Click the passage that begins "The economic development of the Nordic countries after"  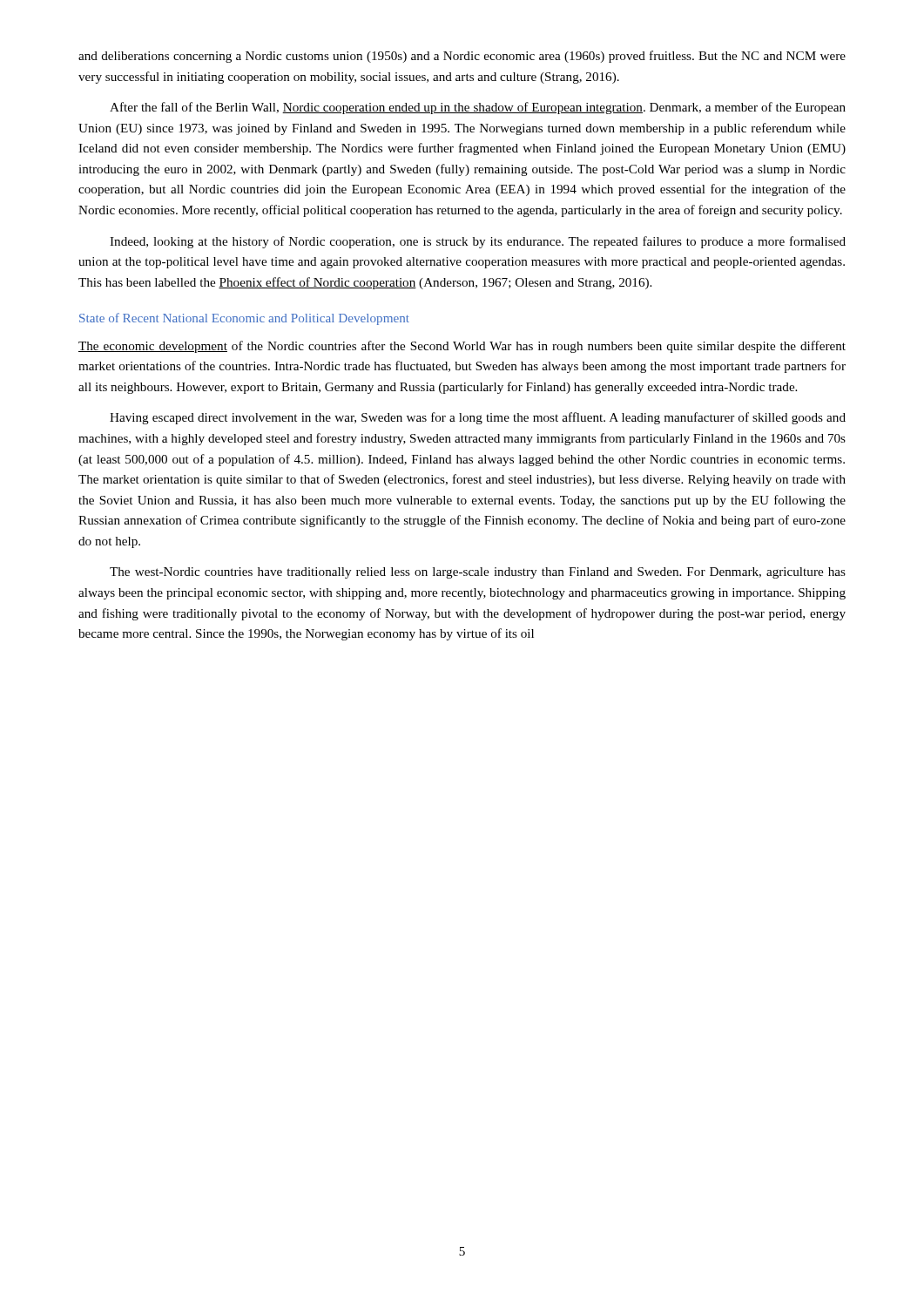462,366
